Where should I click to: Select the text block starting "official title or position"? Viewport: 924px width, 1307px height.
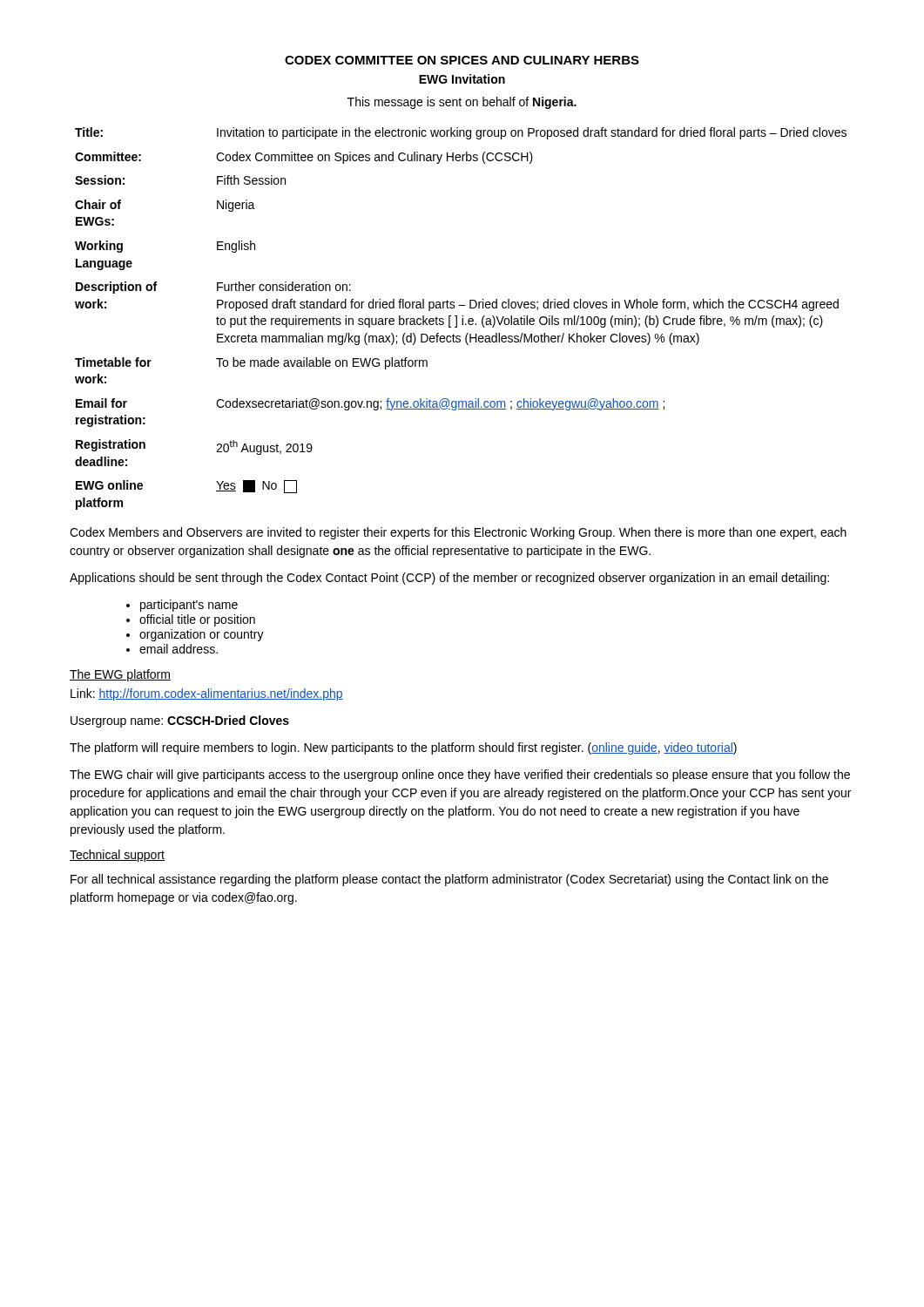tap(197, 620)
